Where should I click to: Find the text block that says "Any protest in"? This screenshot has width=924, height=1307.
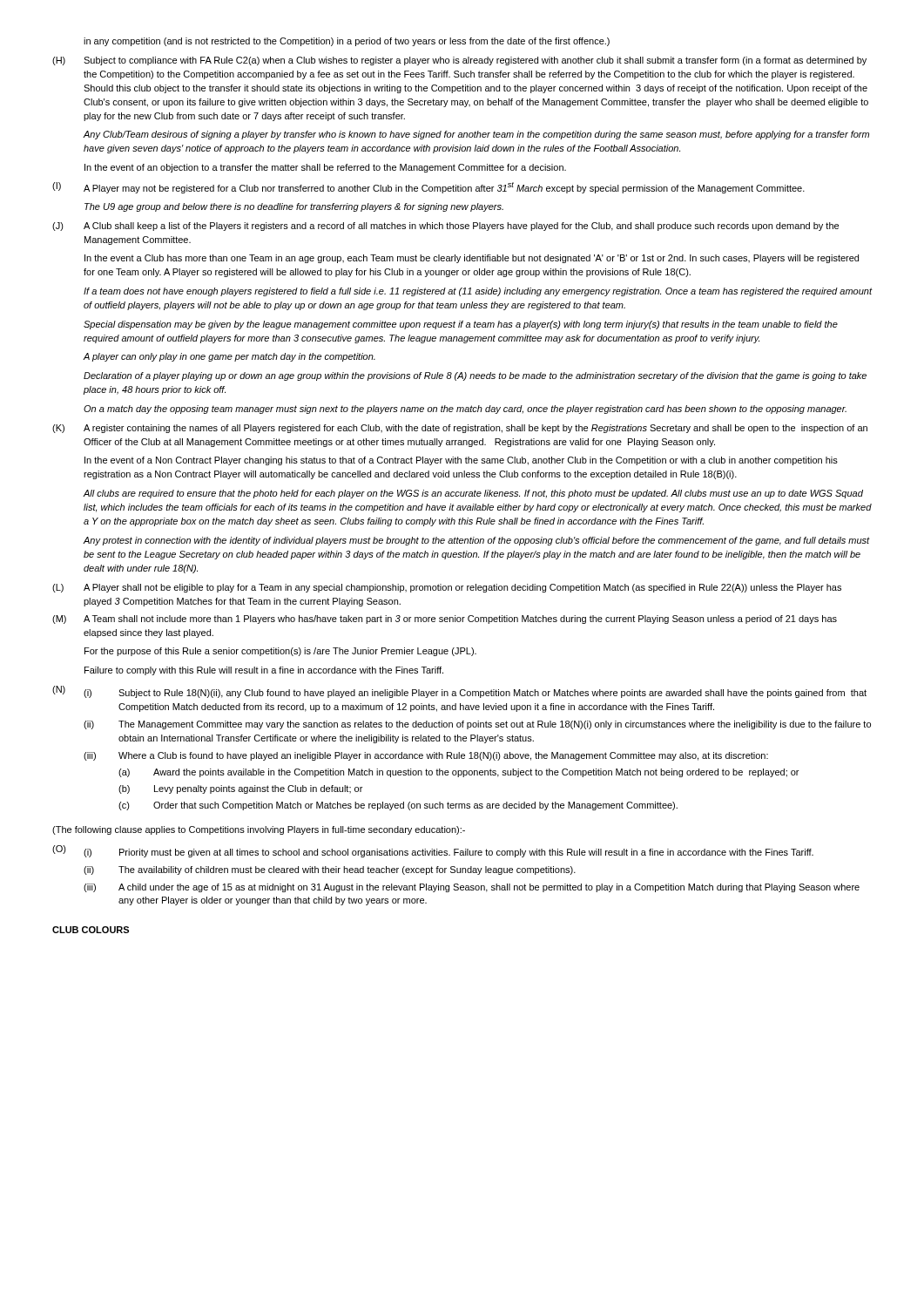pyautogui.click(x=476, y=554)
